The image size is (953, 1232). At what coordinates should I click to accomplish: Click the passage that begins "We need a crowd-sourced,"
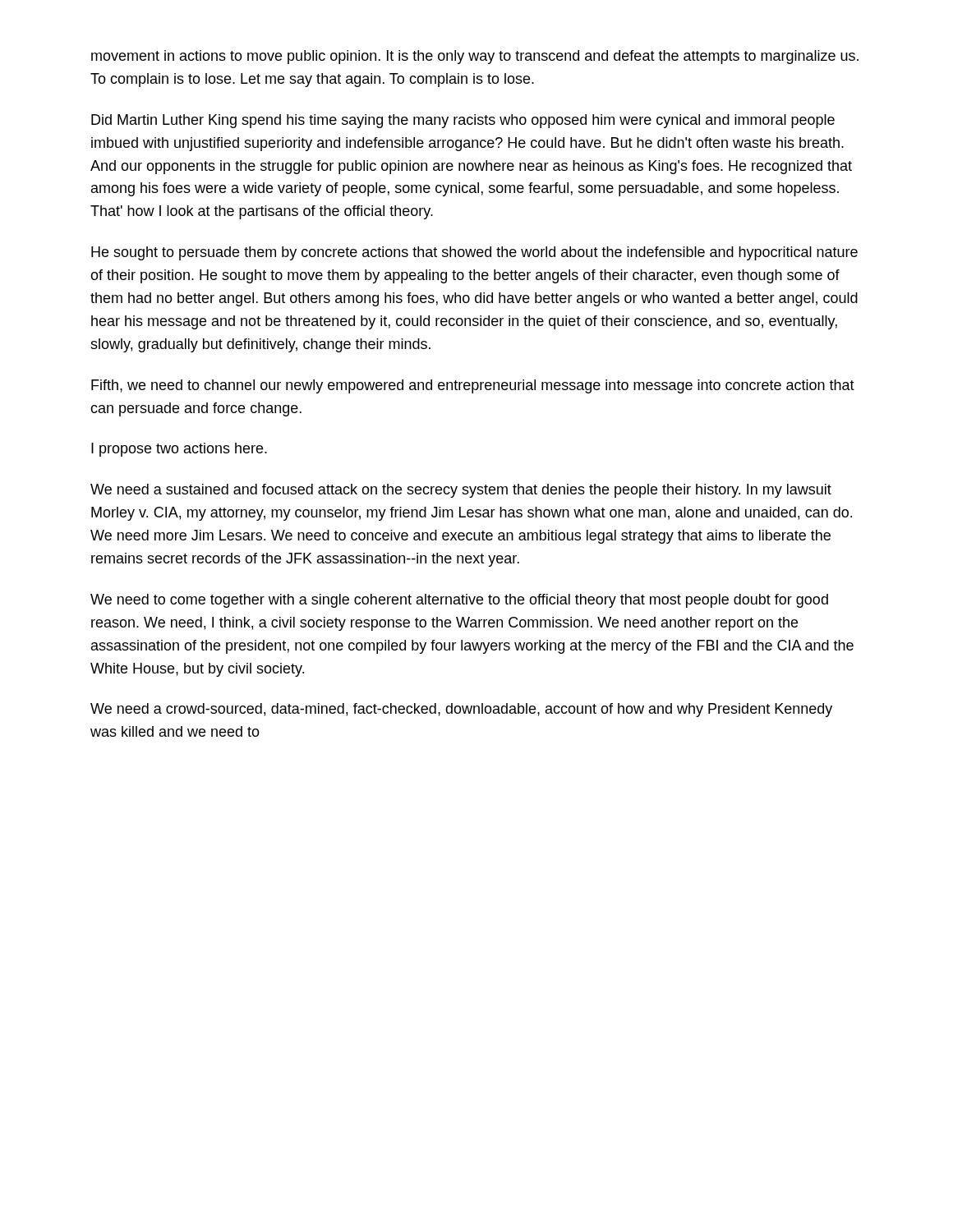[x=461, y=721]
